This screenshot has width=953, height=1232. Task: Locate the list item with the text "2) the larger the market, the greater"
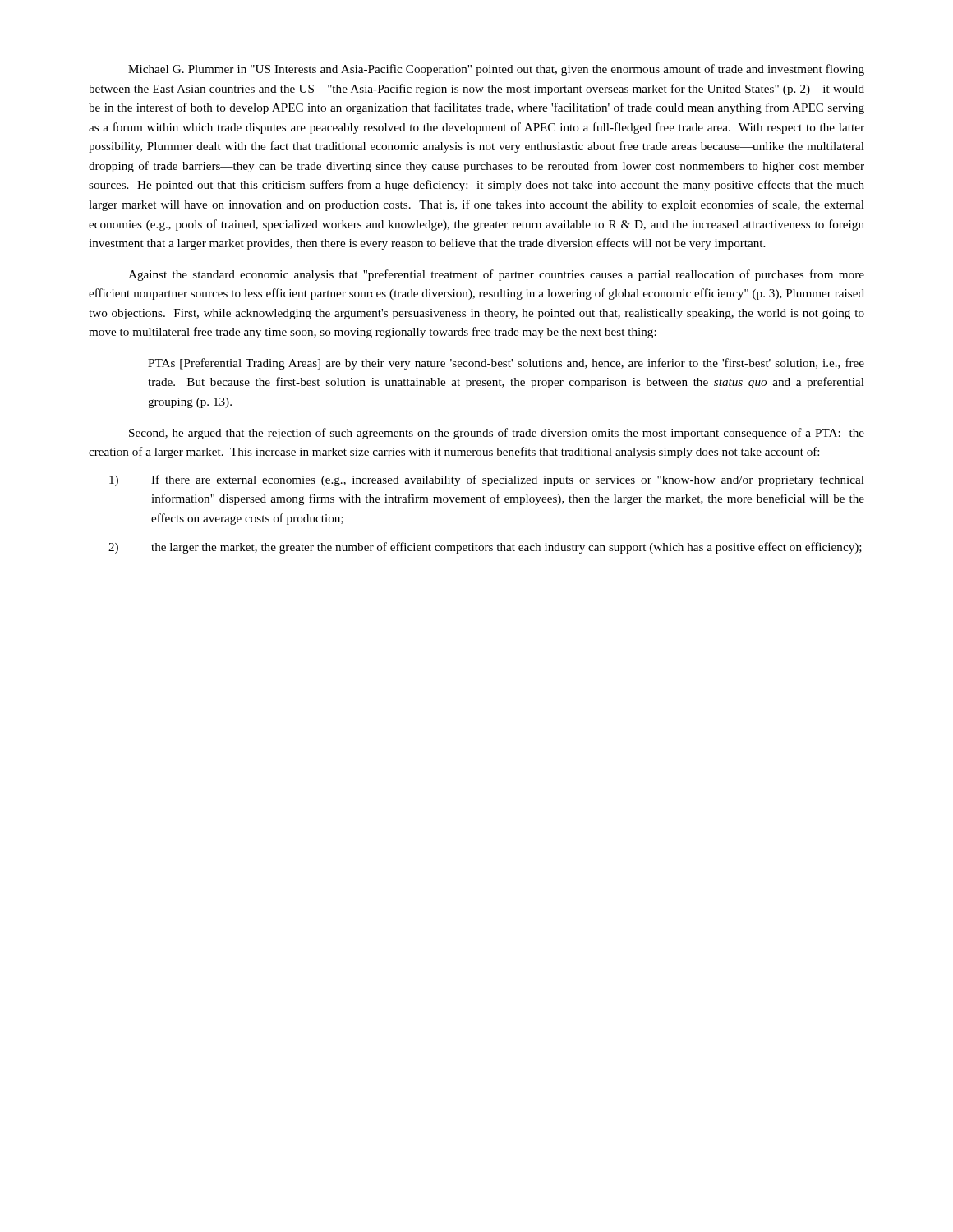[x=476, y=547]
